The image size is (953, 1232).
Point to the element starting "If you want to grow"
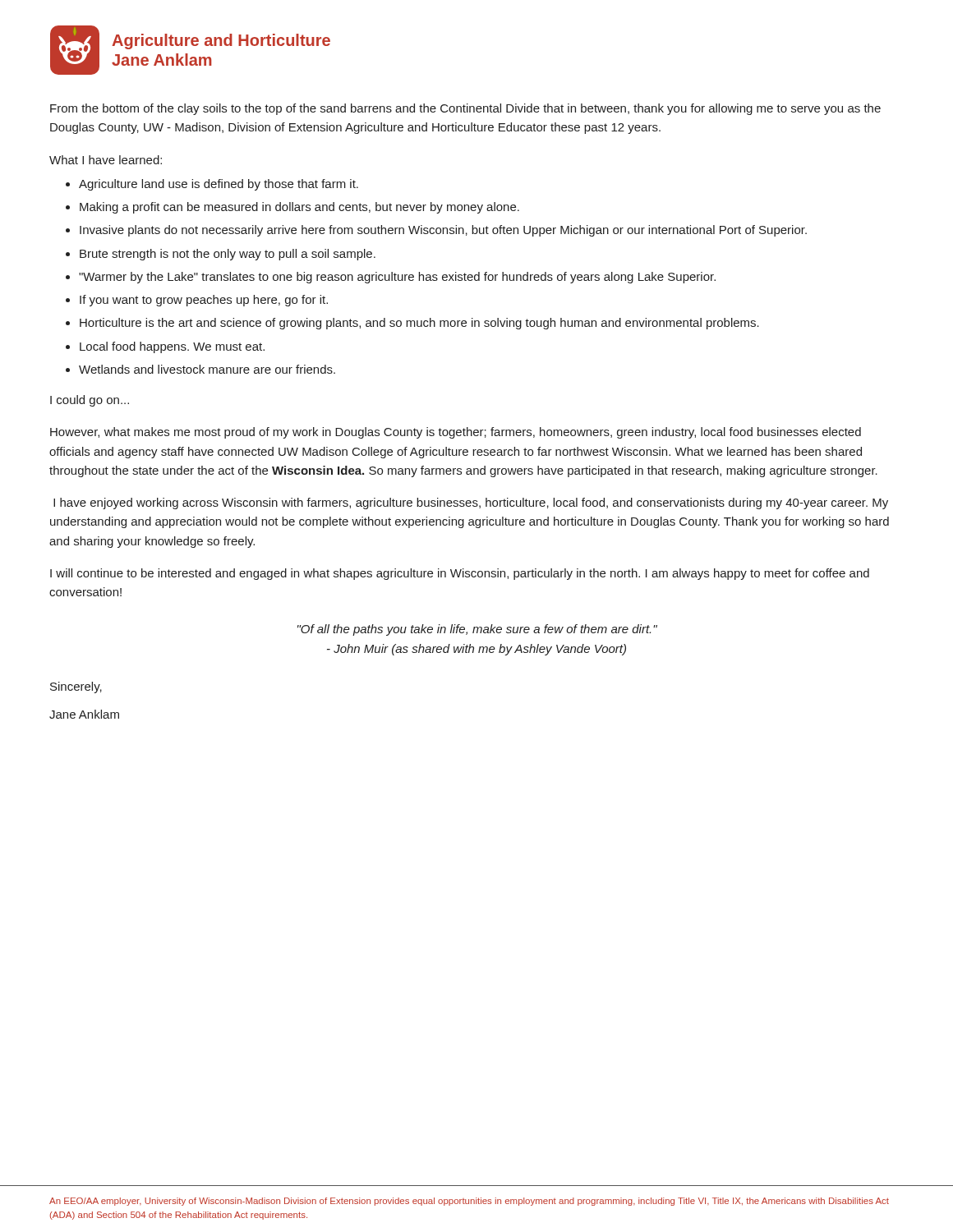(204, 299)
